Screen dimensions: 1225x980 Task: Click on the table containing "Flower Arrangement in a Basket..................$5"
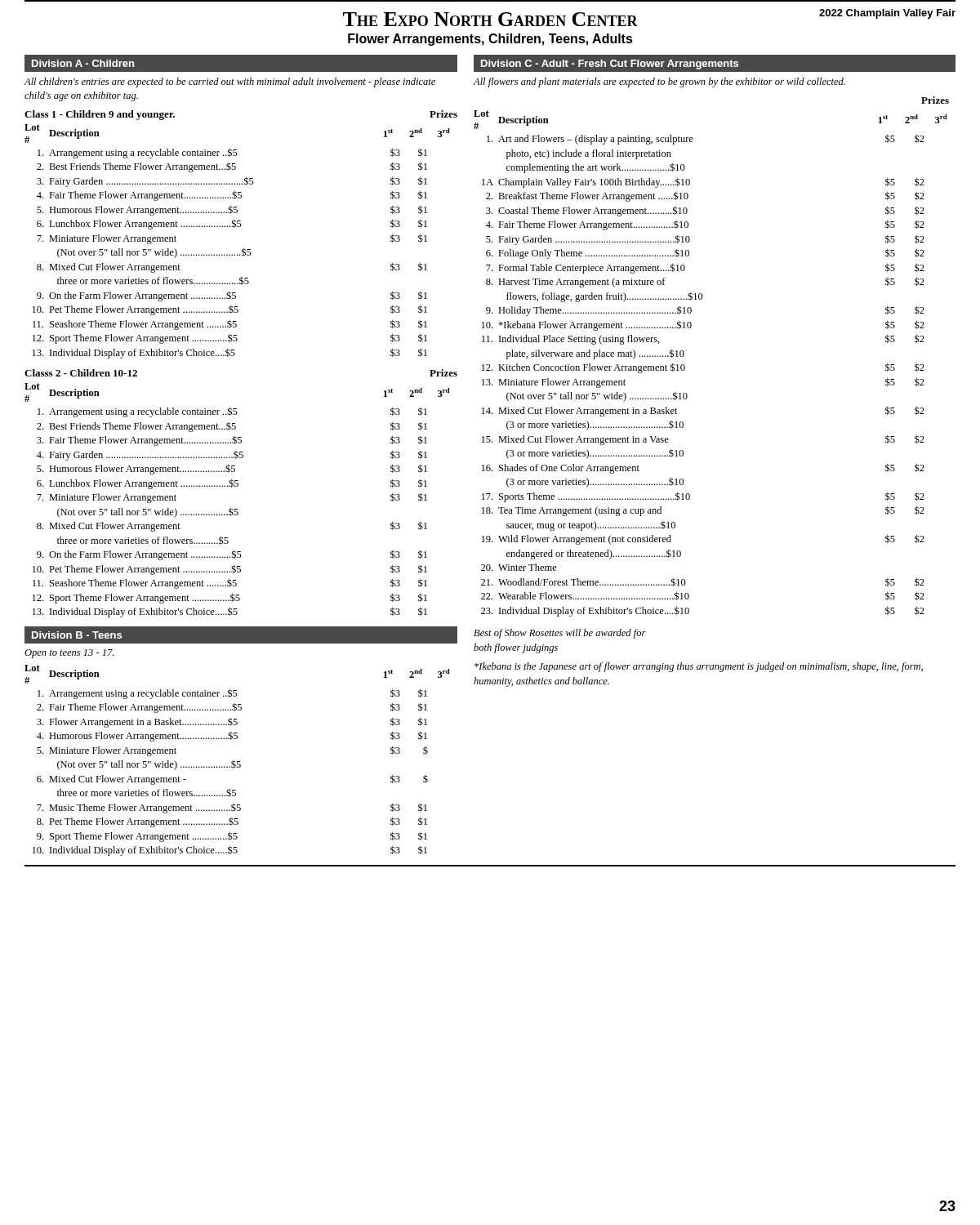pyautogui.click(x=241, y=760)
